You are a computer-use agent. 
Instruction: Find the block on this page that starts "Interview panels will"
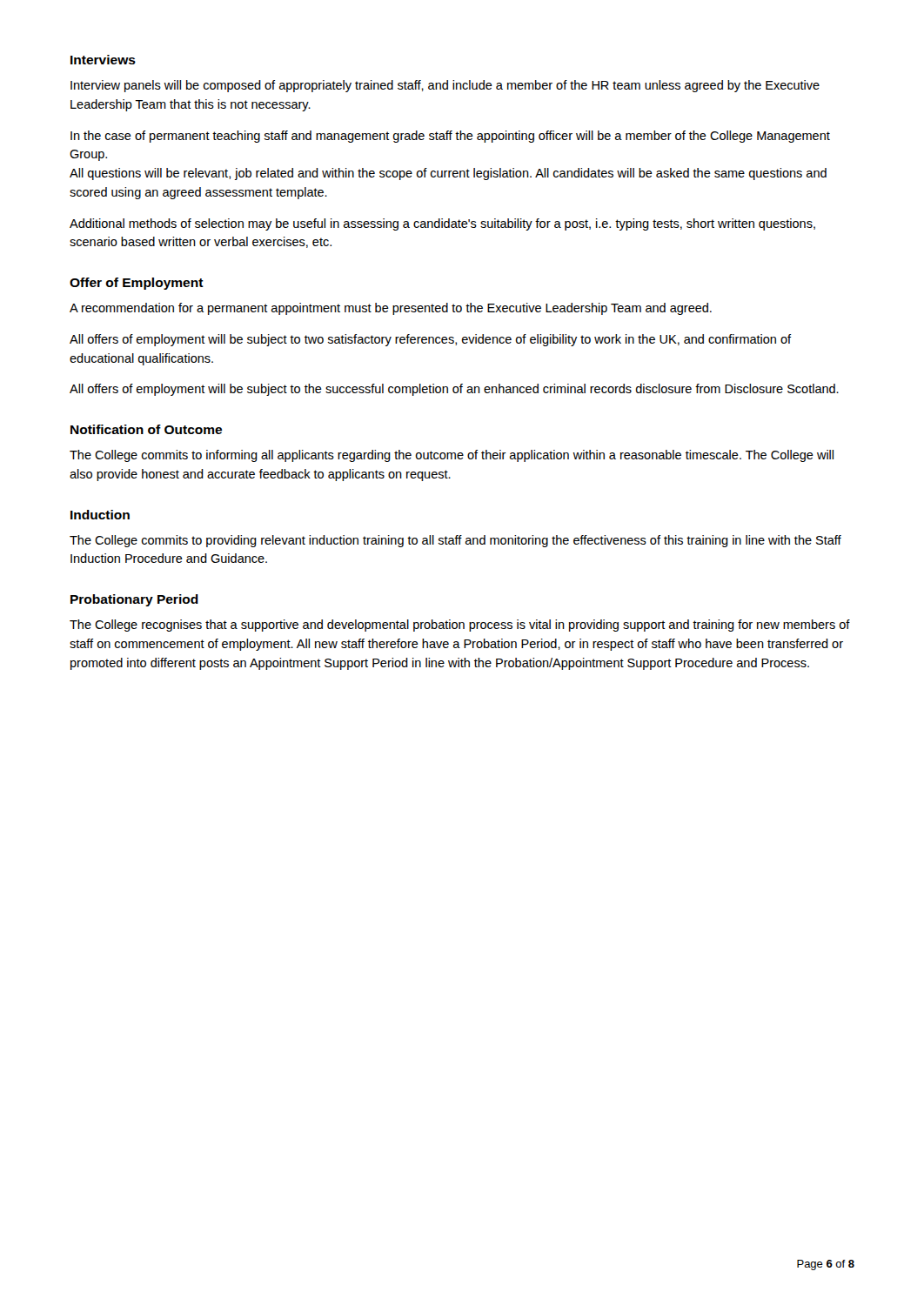point(445,95)
